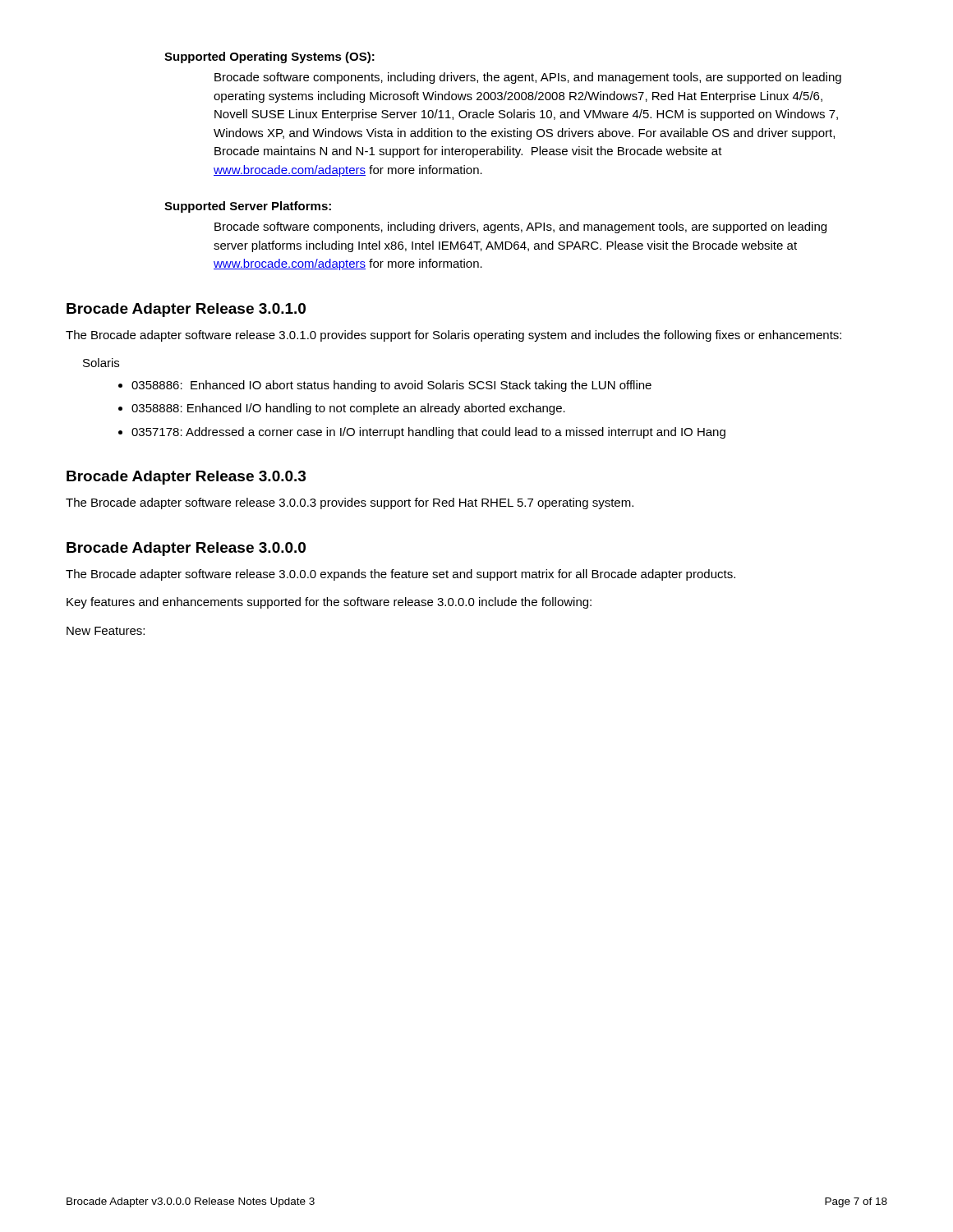Point to the region starting "0358888: Enhanced I/O handling to"
This screenshot has height=1232, width=953.
[x=349, y=408]
